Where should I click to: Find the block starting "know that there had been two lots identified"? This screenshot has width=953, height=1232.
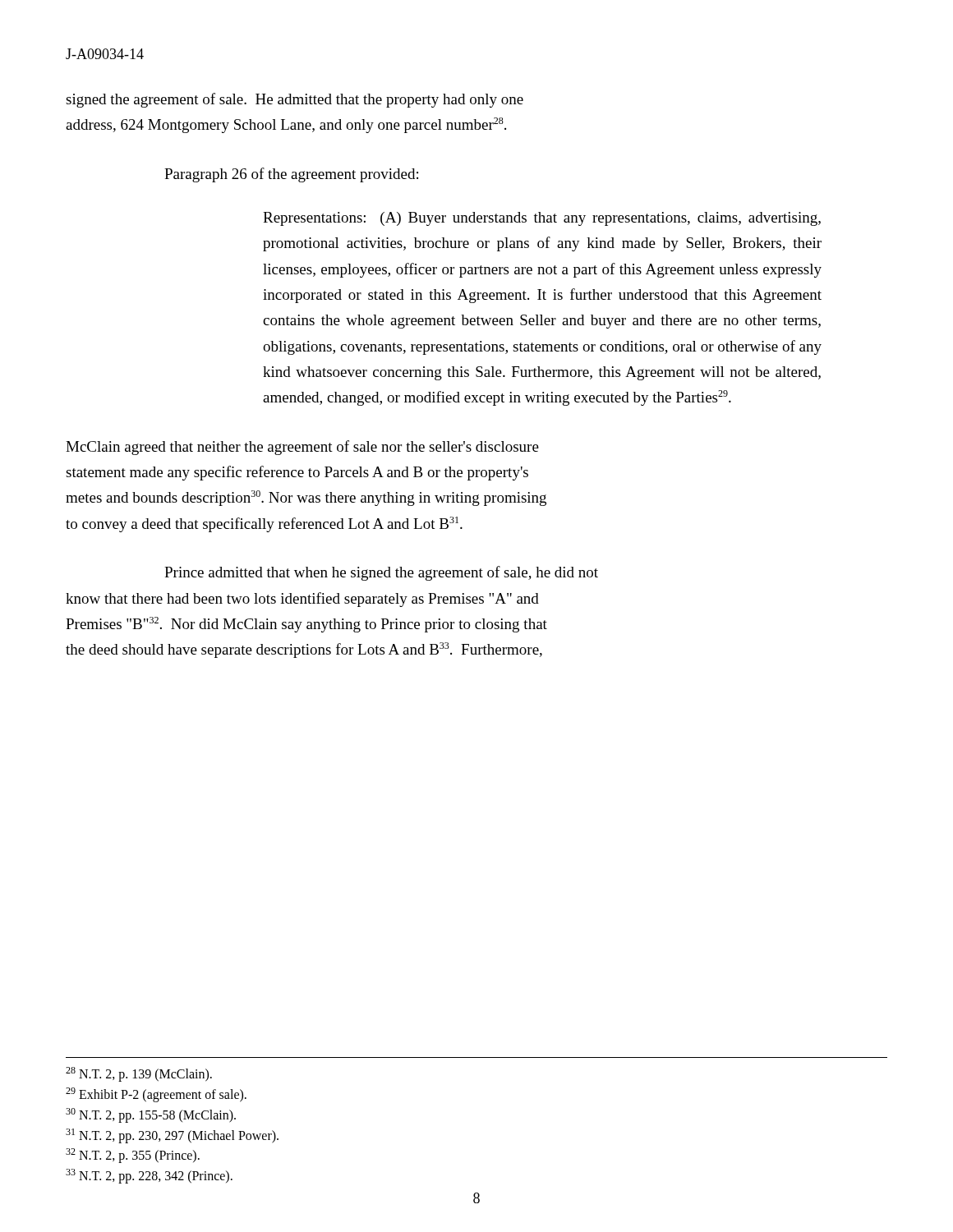click(302, 598)
